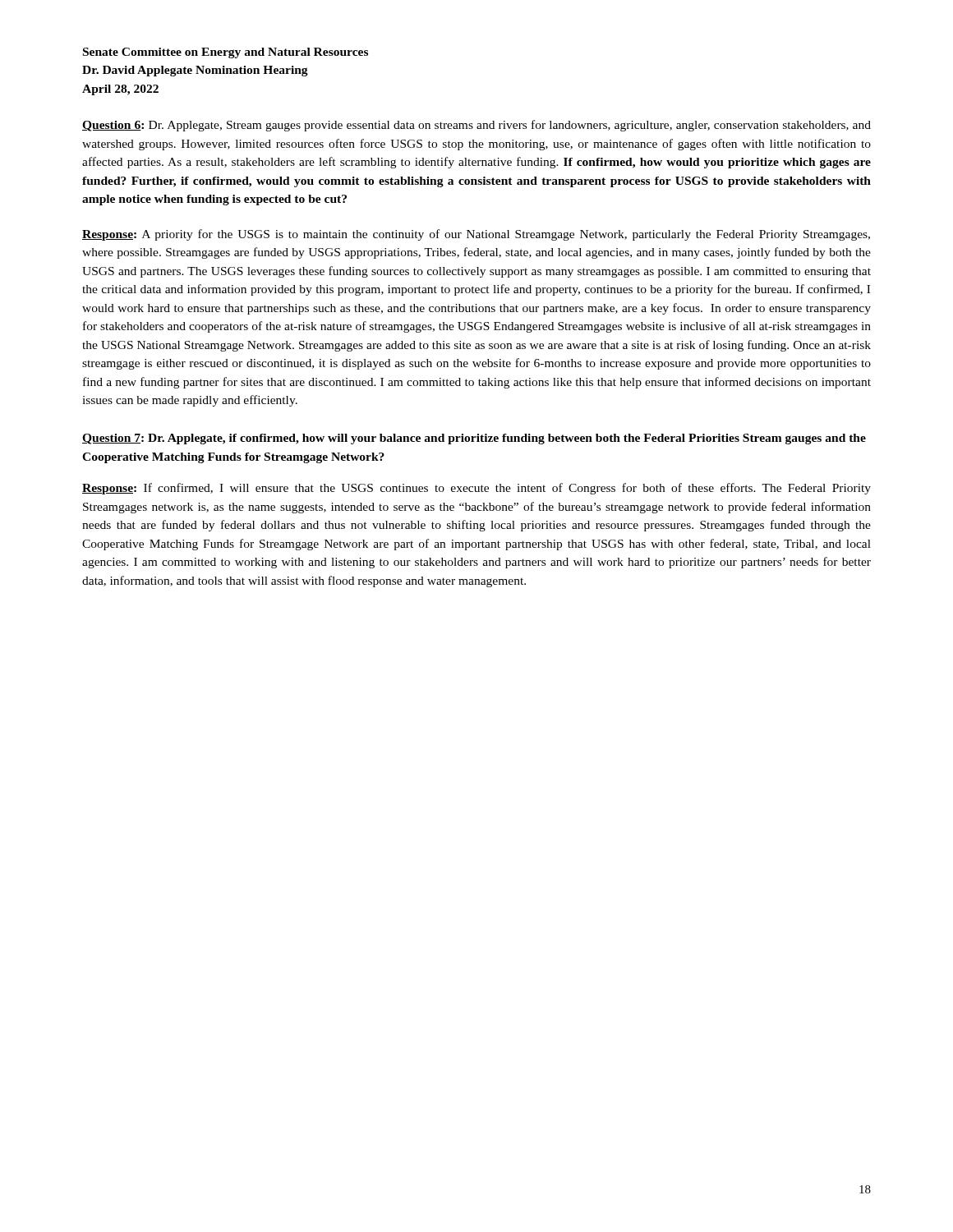Click on the text block that reads "Response: A priority for the"
The image size is (953, 1232).
point(476,317)
